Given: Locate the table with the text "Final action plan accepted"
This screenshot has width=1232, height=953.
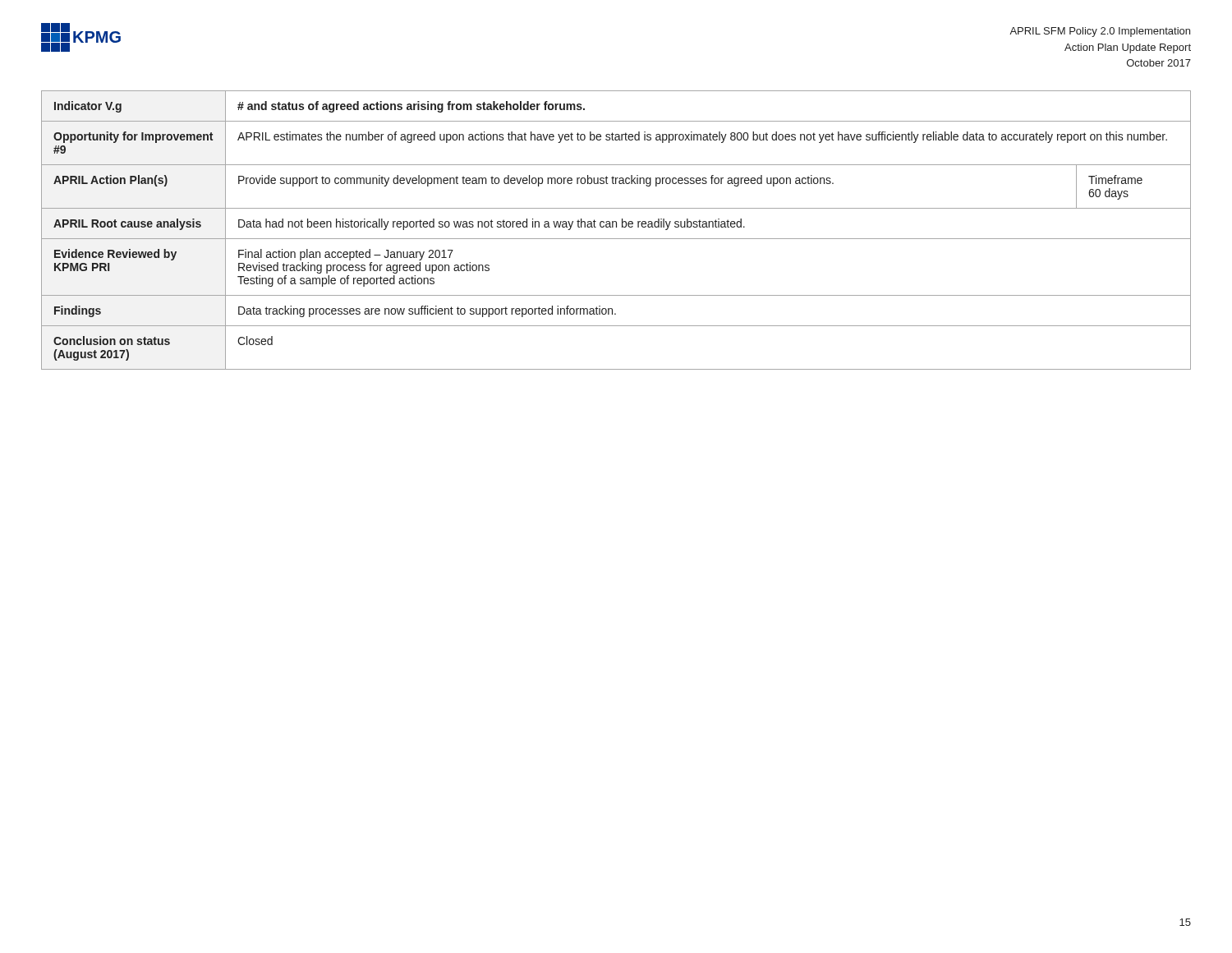Looking at the screenshot, I should [x=616, y=230].
